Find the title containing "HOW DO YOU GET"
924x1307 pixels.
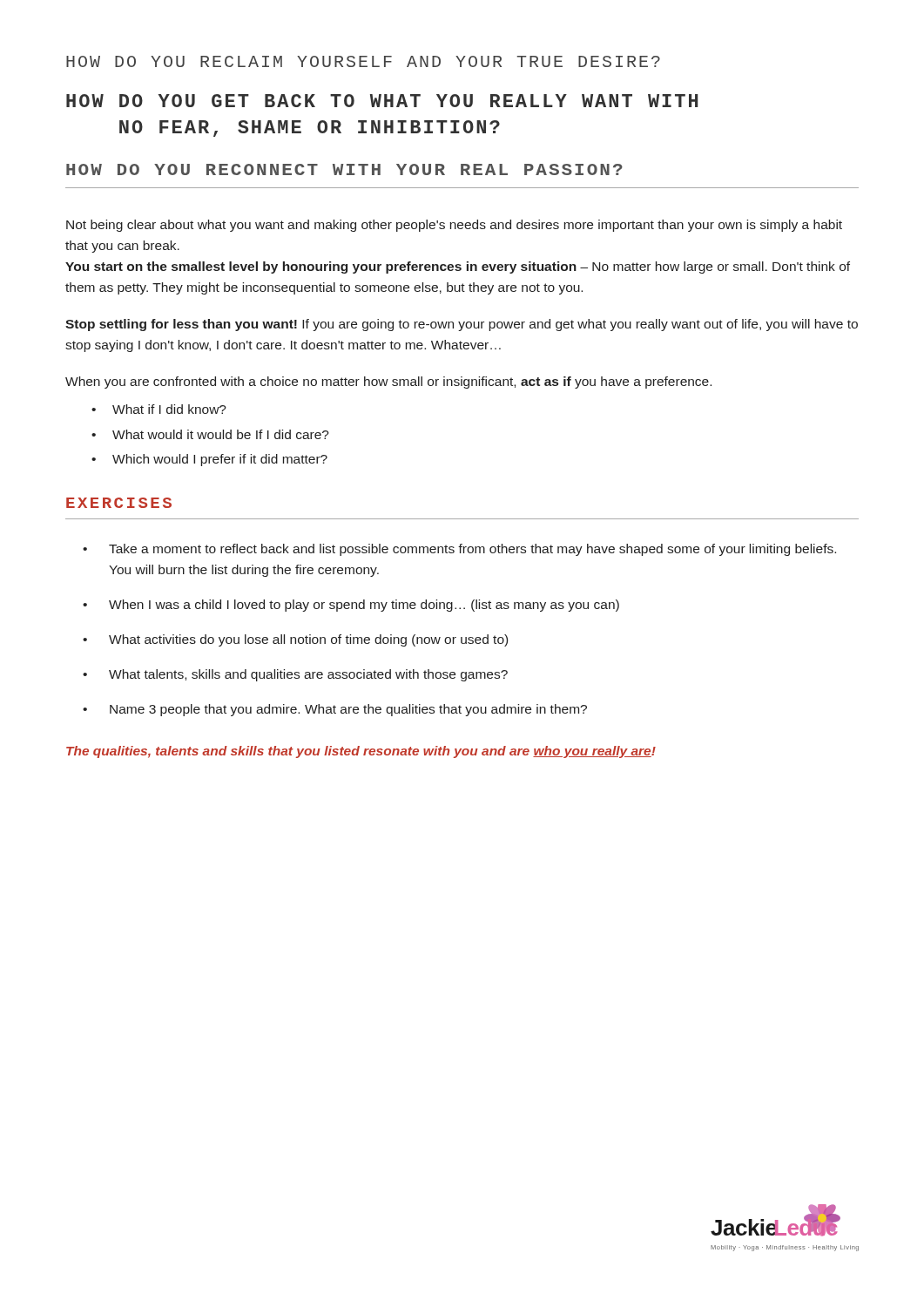tap(462, 116)
